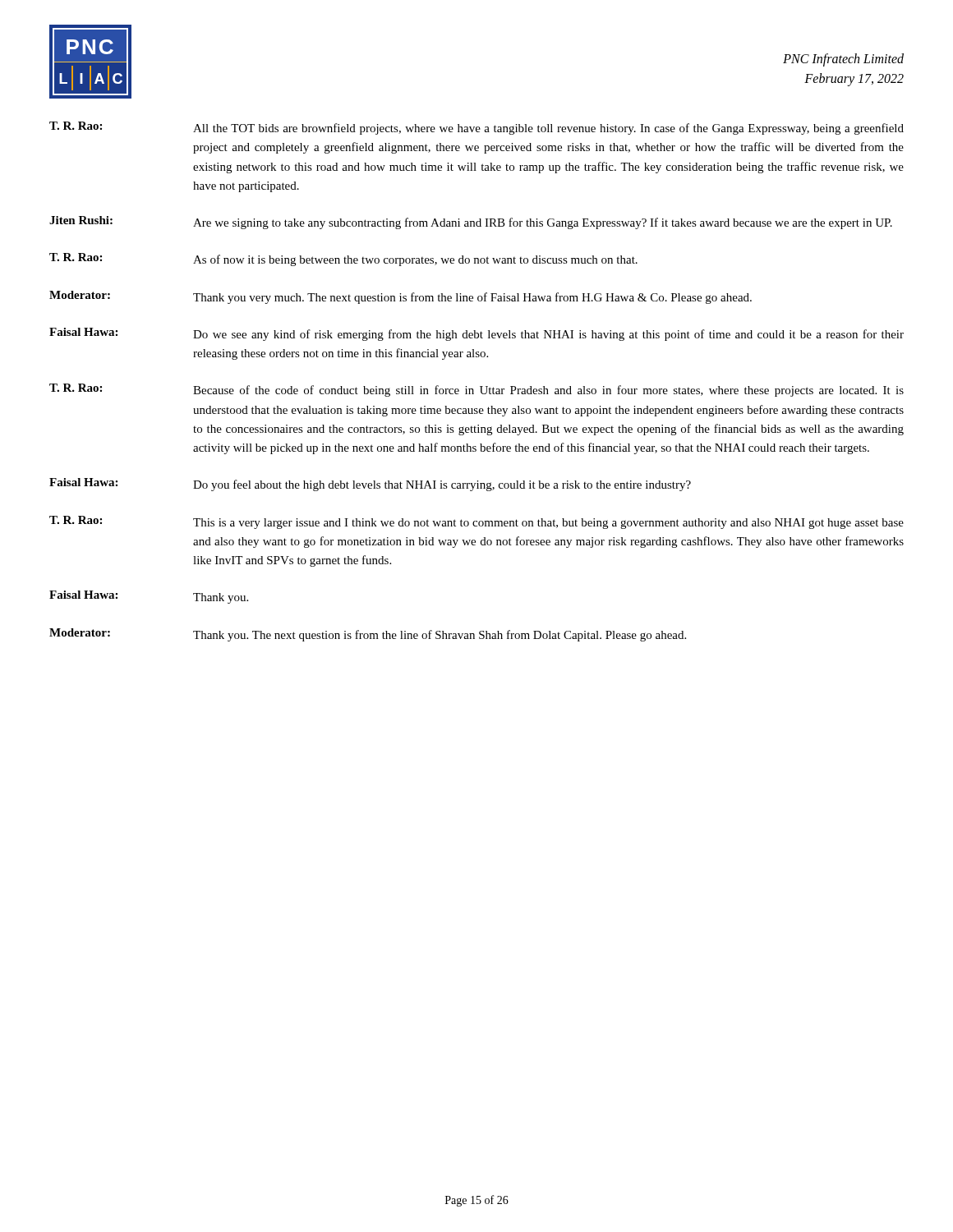Click the passage that begins "T. R. Rao: All the TOT bids"
Image resolution: width=953 pixels, height=1232 pixels.
tap(476, 157)
